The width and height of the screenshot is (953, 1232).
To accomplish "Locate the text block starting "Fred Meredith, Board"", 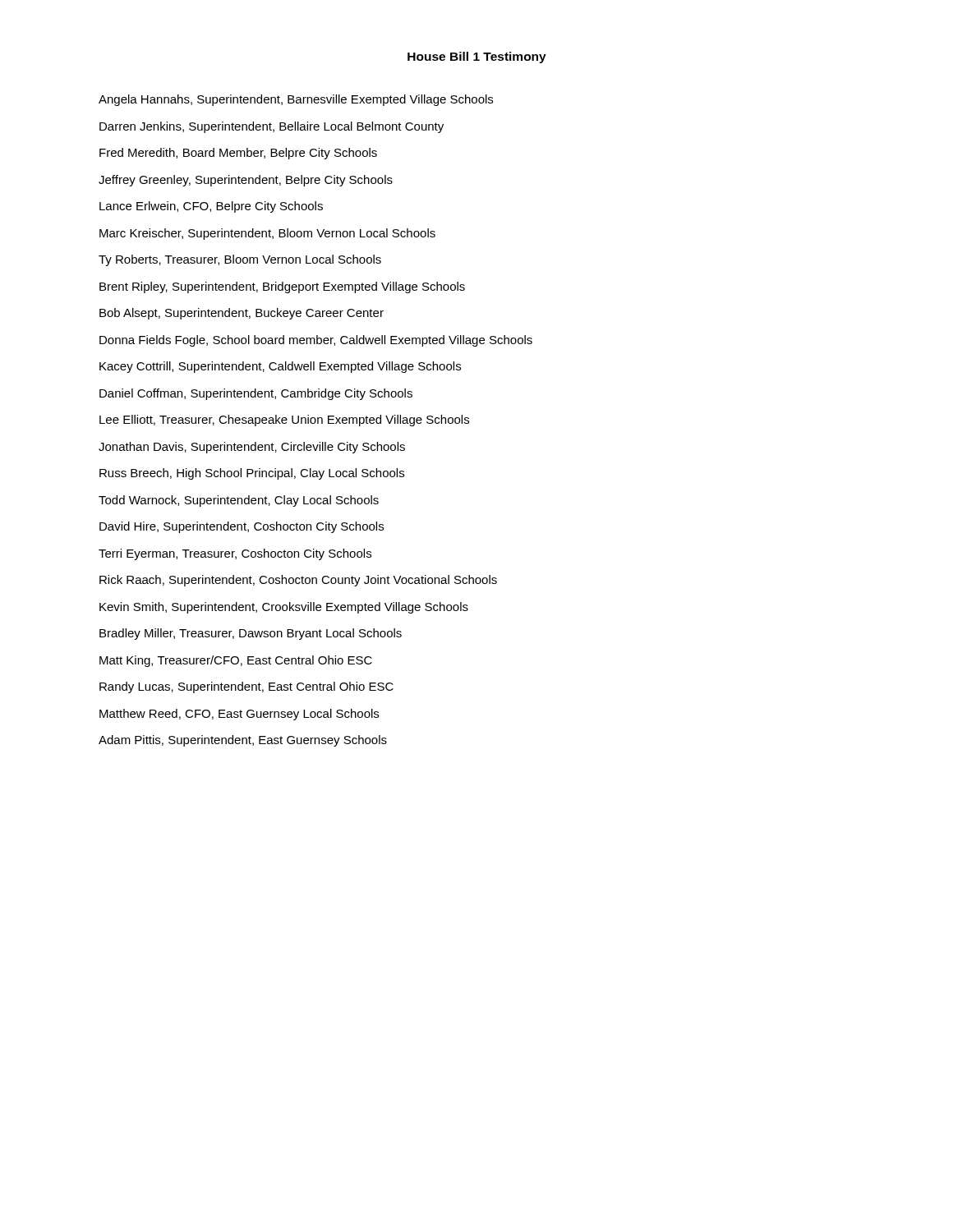I will point(238,152).
